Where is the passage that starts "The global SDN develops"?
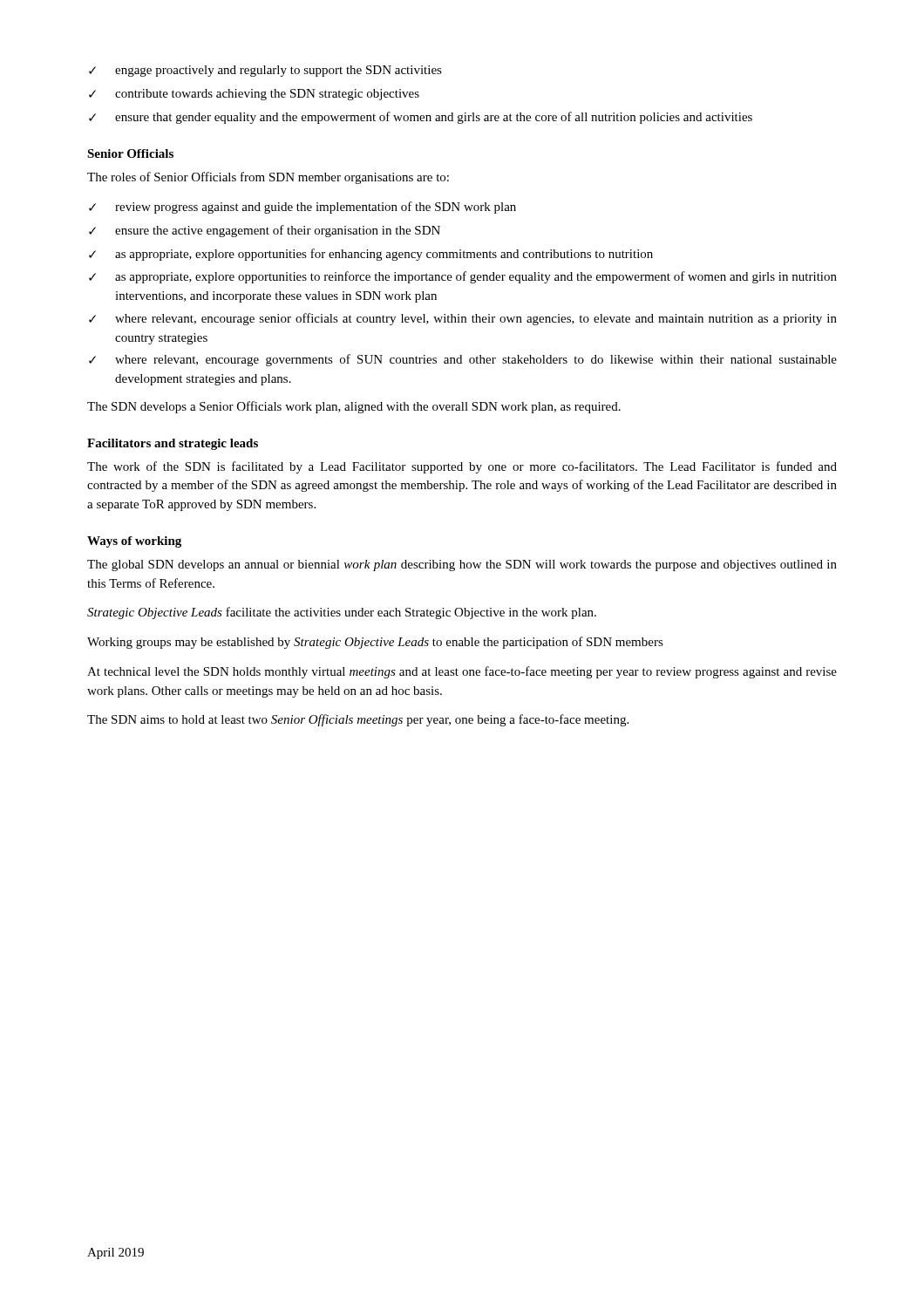Image resolution: width=924 pixels, height=1308 pixels. pyautogui.click(x=462, y=573)
